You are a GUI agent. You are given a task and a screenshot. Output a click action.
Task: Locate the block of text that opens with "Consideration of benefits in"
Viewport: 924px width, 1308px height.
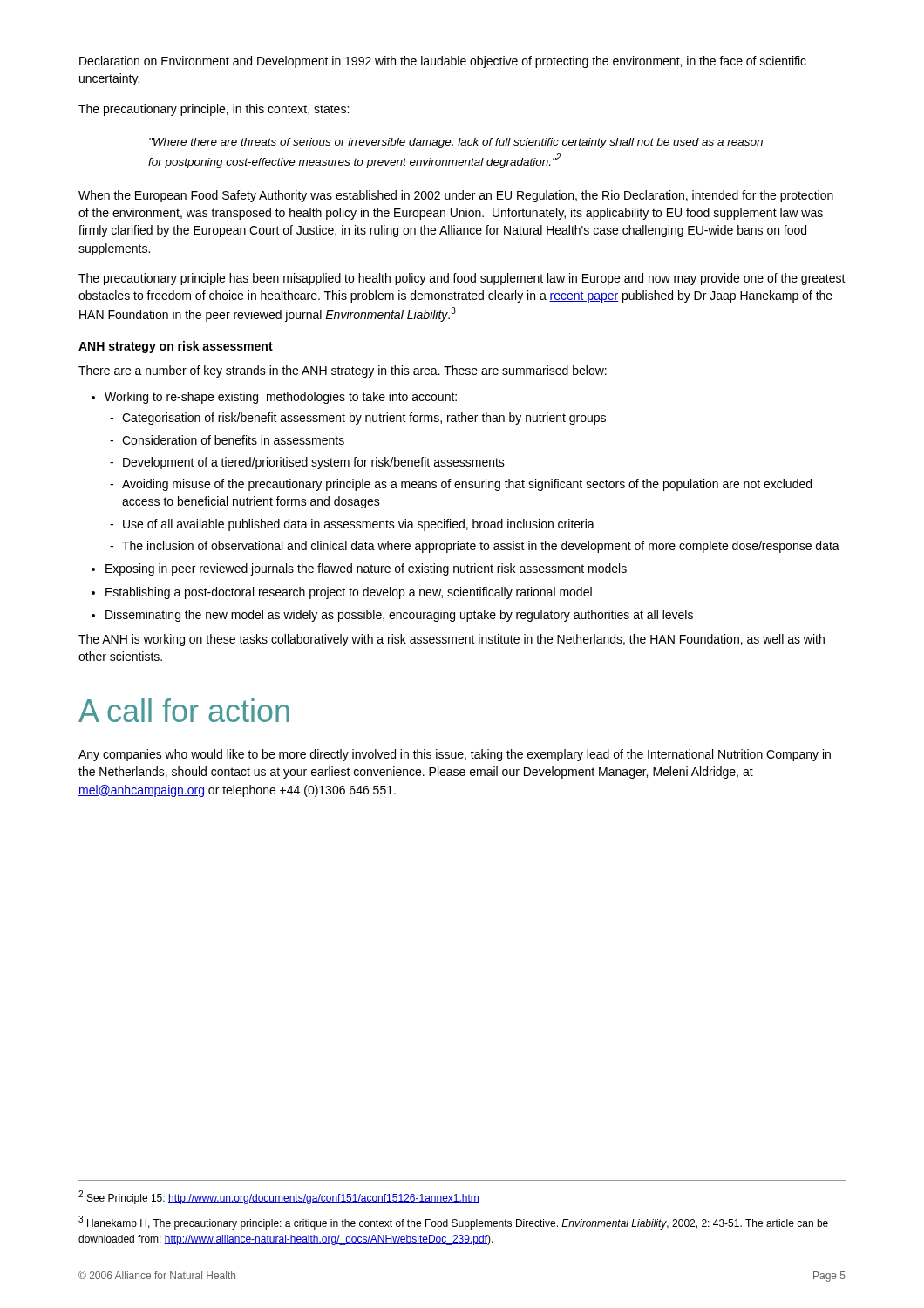point(233,440)
